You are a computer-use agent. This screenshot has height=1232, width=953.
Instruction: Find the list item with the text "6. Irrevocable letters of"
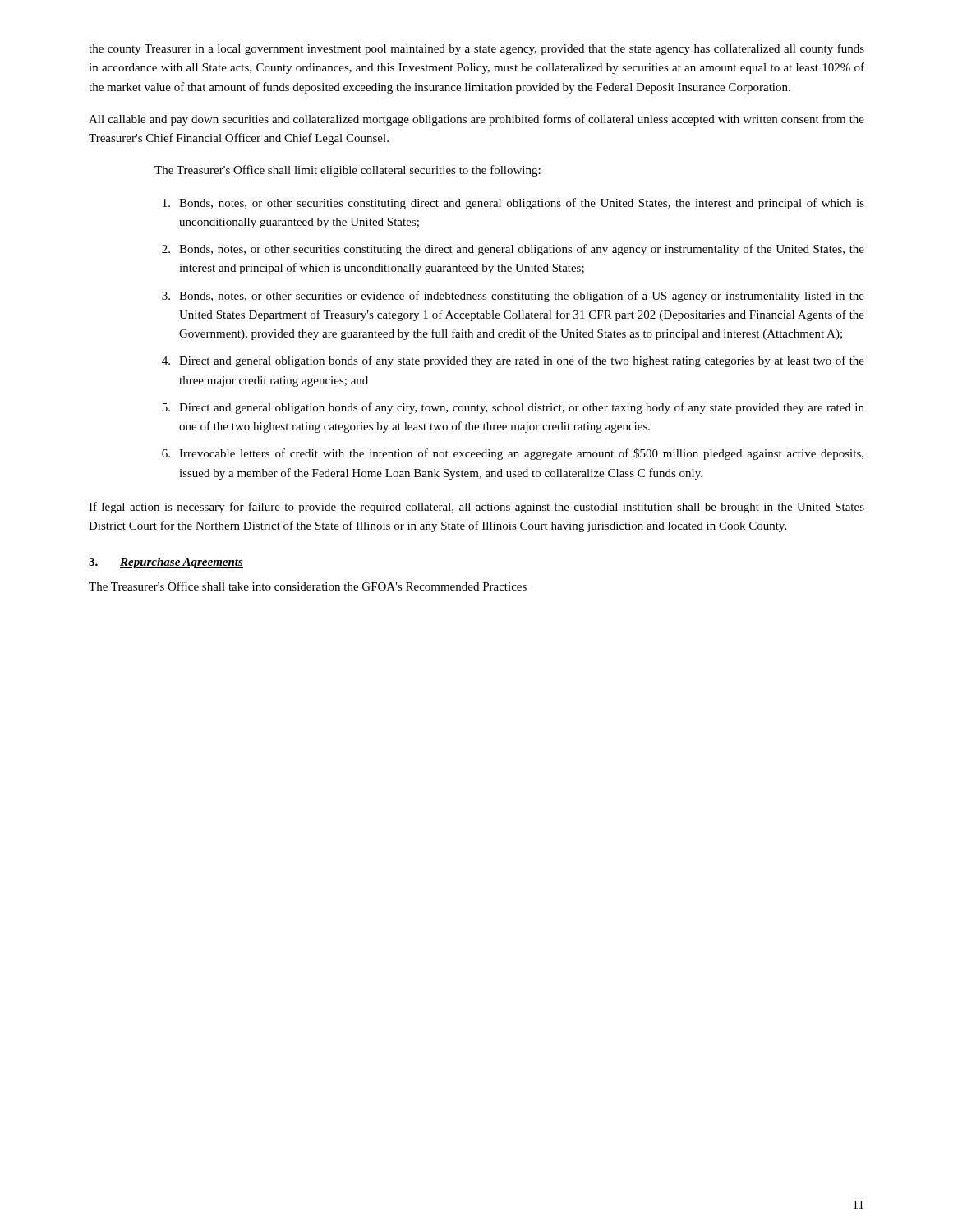501,464
